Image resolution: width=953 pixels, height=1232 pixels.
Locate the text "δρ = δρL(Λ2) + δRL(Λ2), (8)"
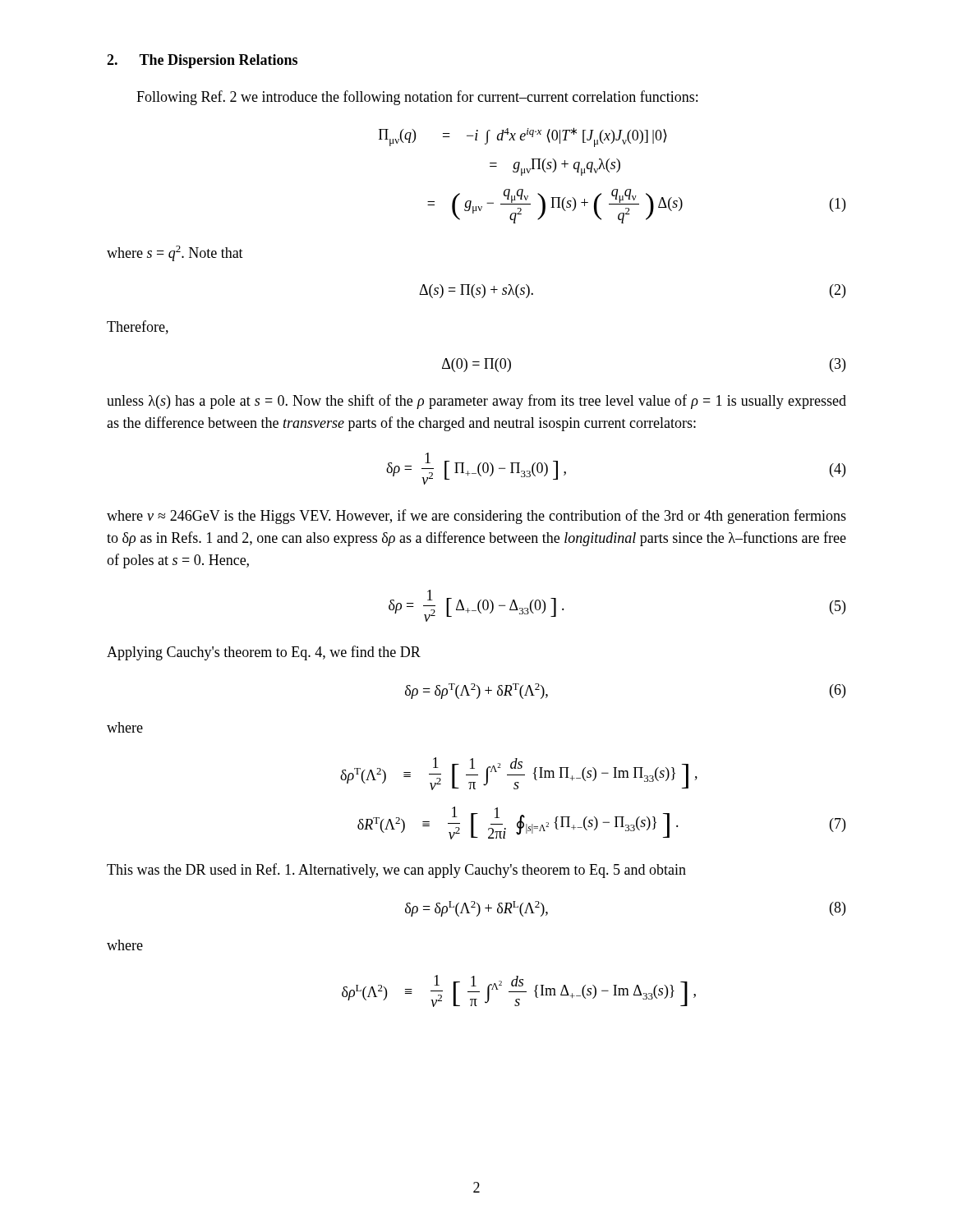pyautogui.click(x=476, y=908)
